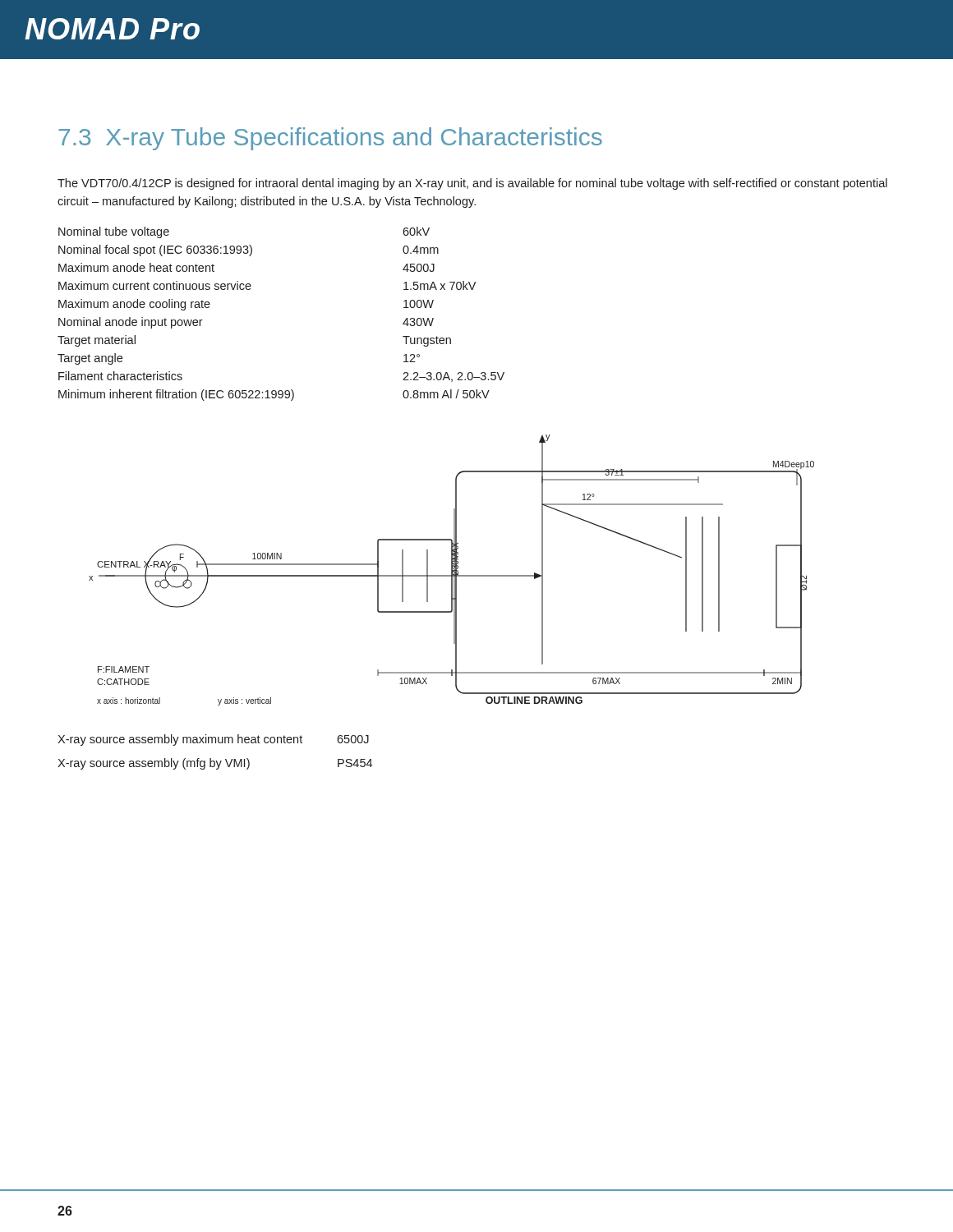
Task: Locate the text block that reads "X-ray source assembly maximum heat content 6500J"
Action: click(215, 752)
